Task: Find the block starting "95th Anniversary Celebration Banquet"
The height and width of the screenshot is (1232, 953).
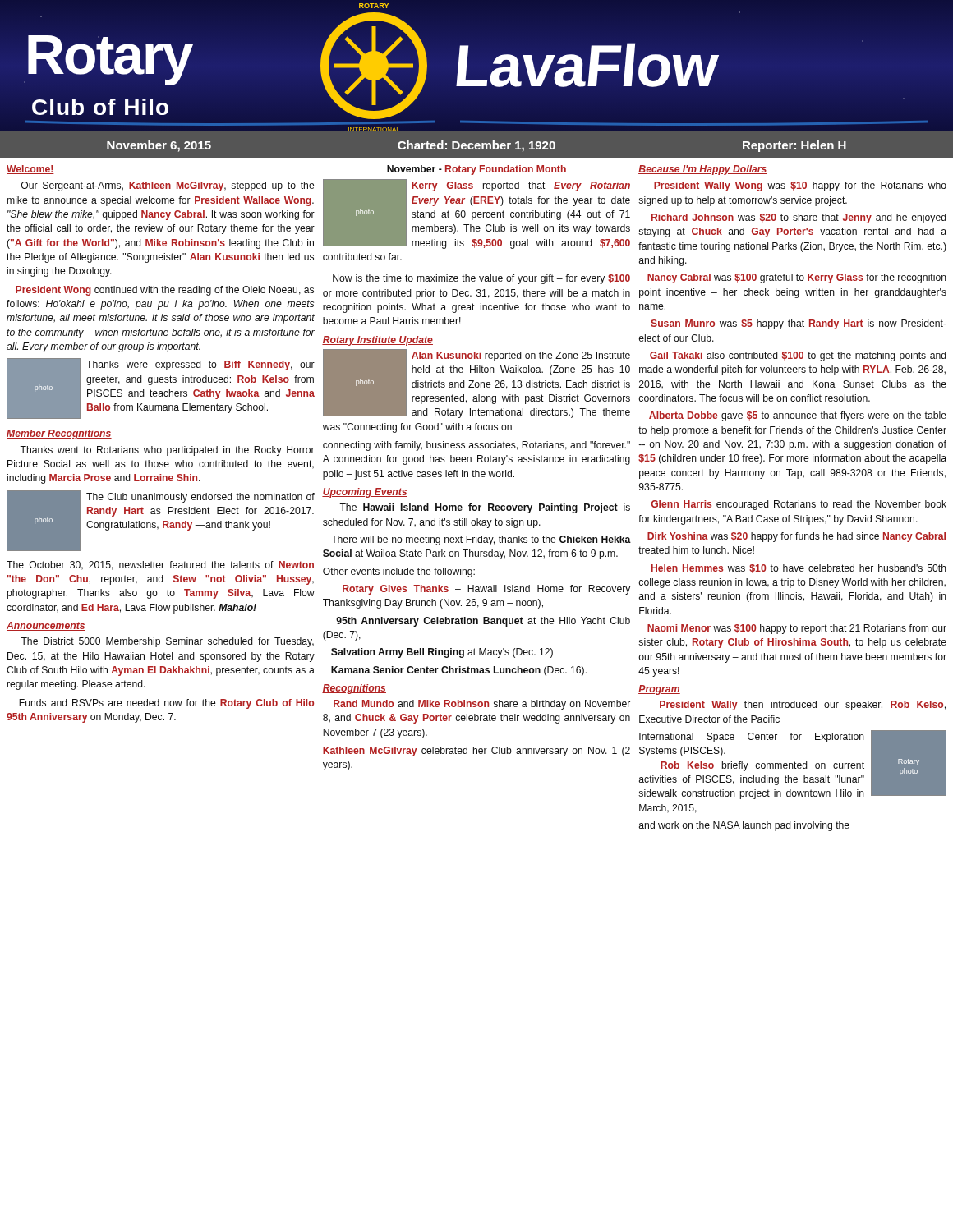Action: (x=476, y=628)
